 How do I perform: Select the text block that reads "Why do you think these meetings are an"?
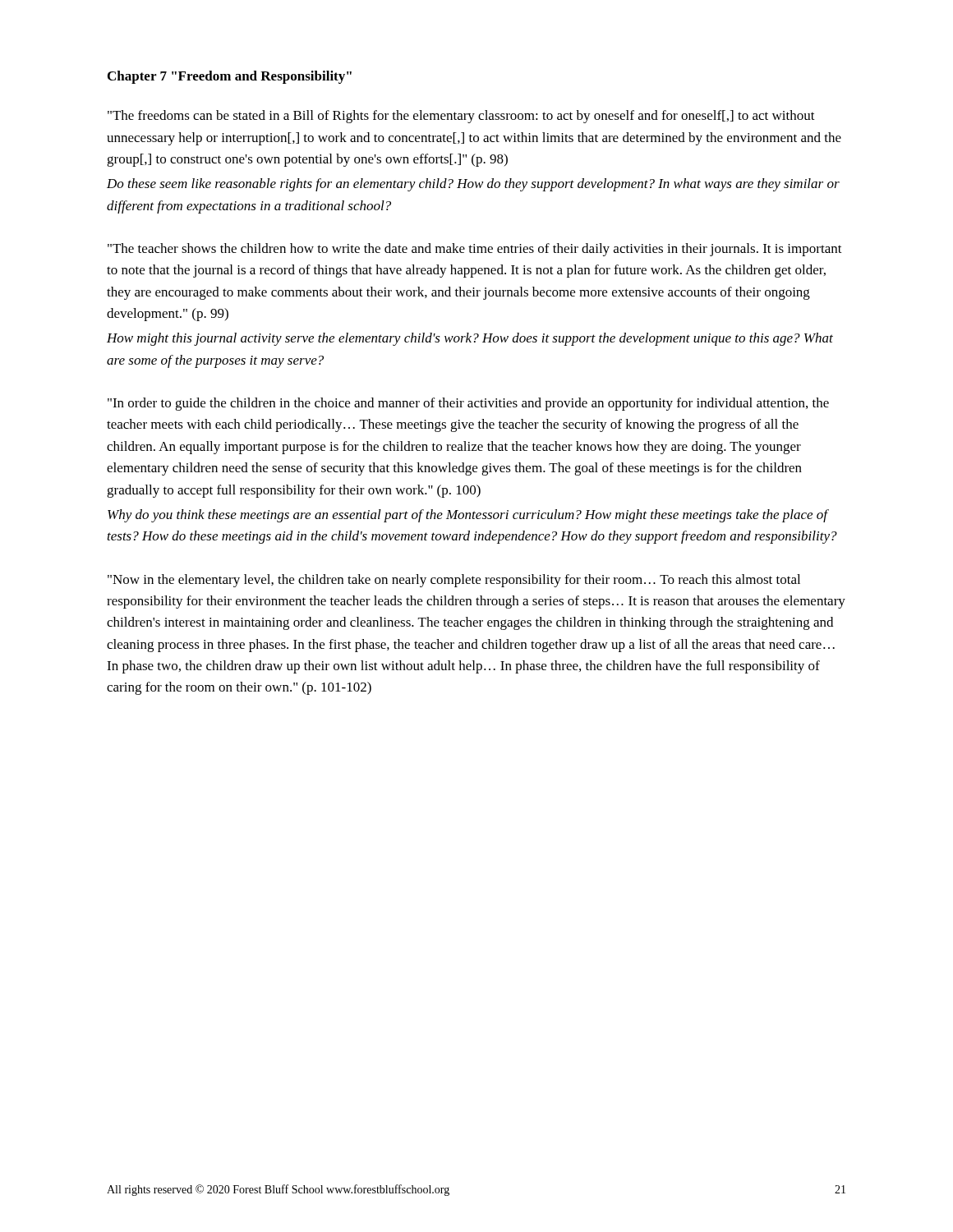(472, 525)
